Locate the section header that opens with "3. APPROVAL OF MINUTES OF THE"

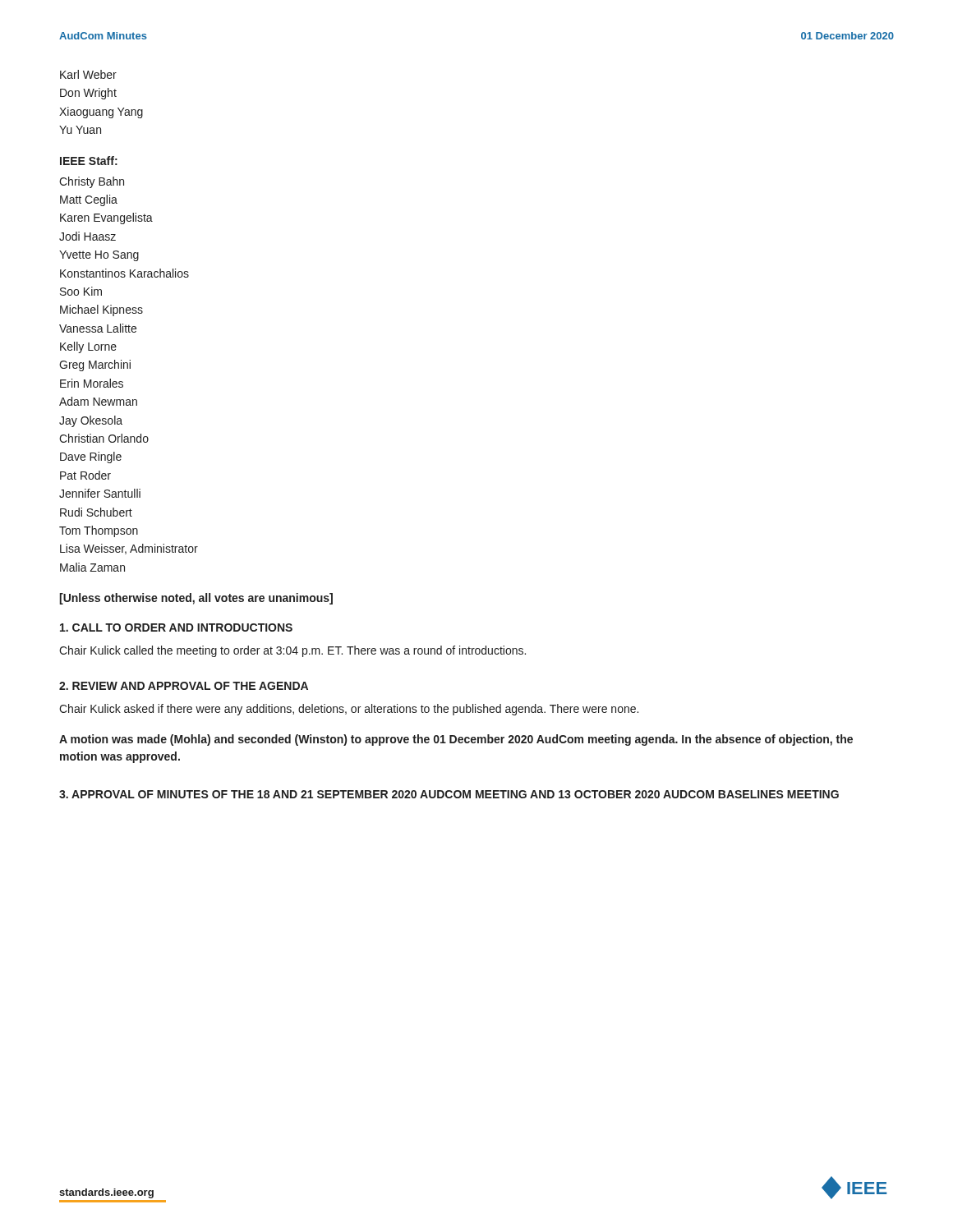click(x=449, y=794)
